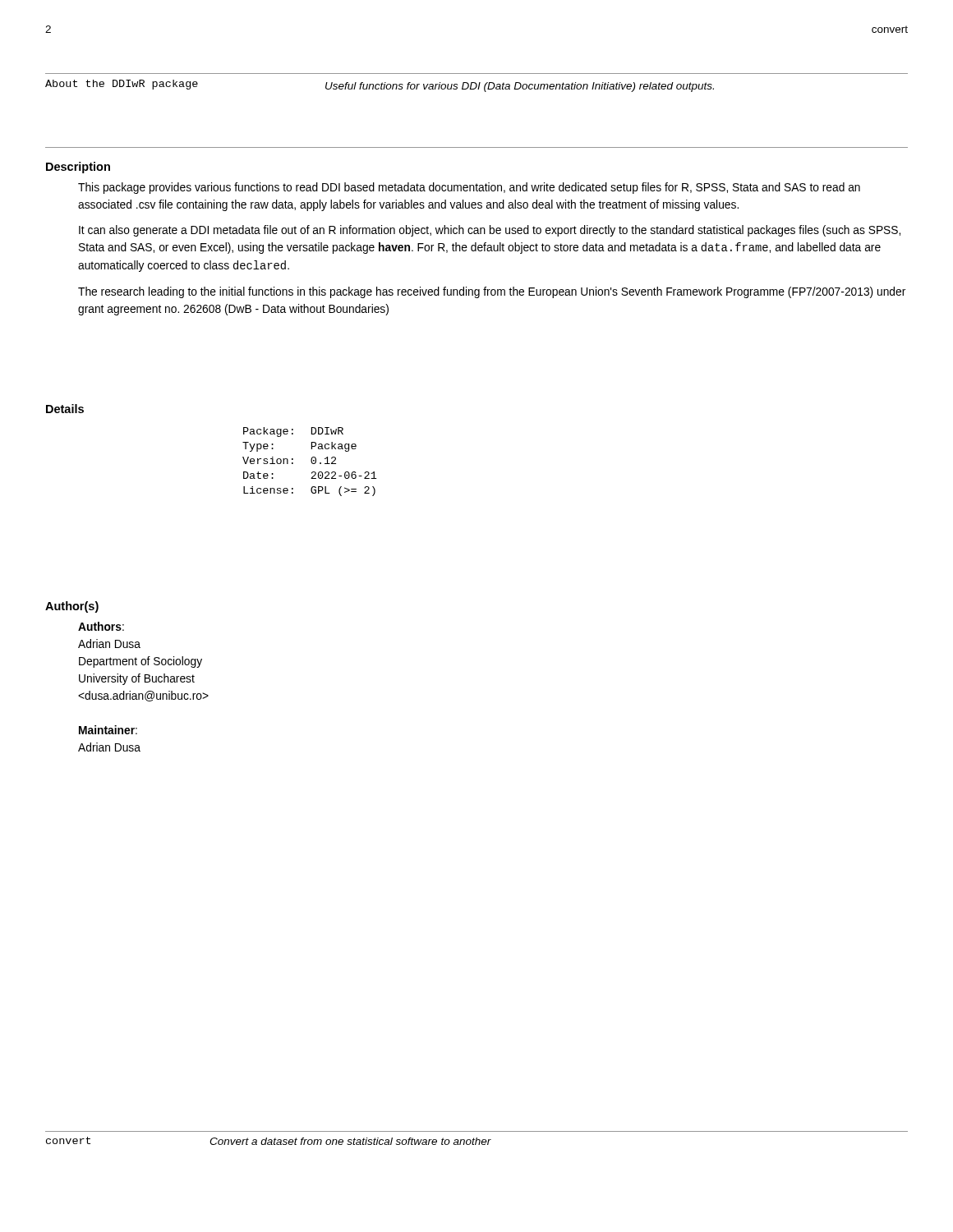Click on the region starting "Convert a dataset from one statistical software"
The height and width of the screenshot is (1232, 953).
click(x=350, y=1141)
